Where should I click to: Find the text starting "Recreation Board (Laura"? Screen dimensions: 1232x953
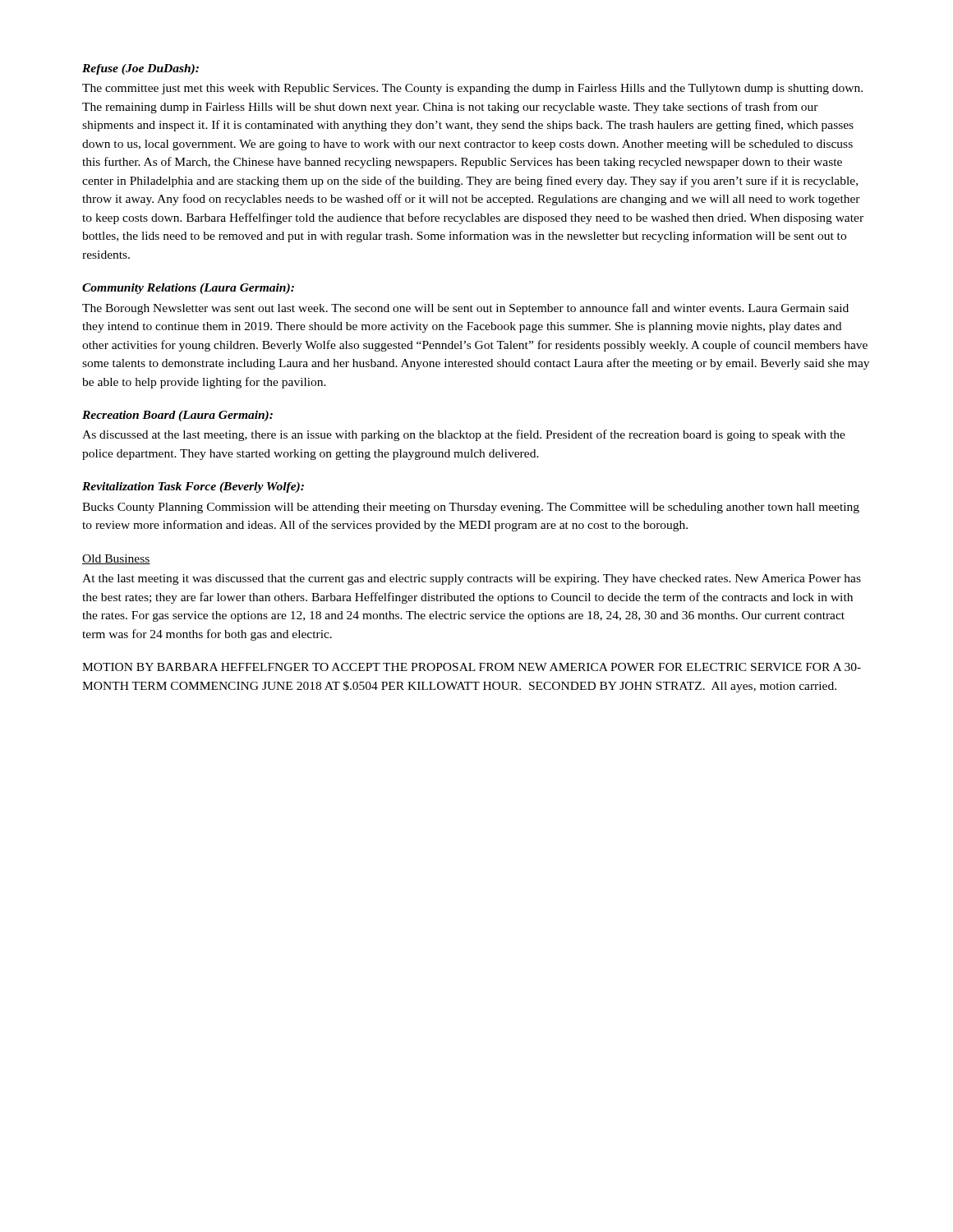(178, 414)
